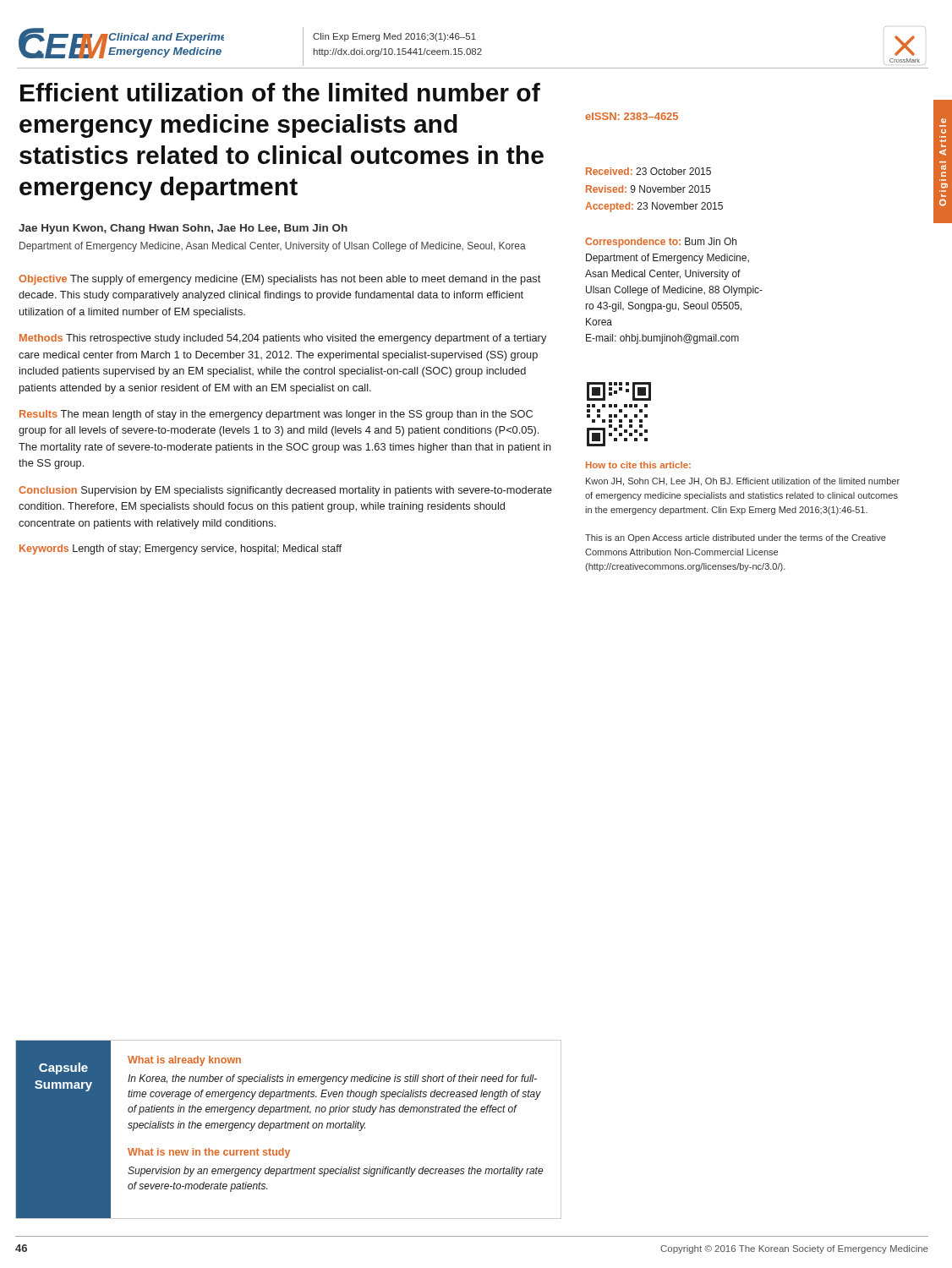
Task: Find "eISSN: 2383–4625" on this page
Action: click(x=632, y=116)
